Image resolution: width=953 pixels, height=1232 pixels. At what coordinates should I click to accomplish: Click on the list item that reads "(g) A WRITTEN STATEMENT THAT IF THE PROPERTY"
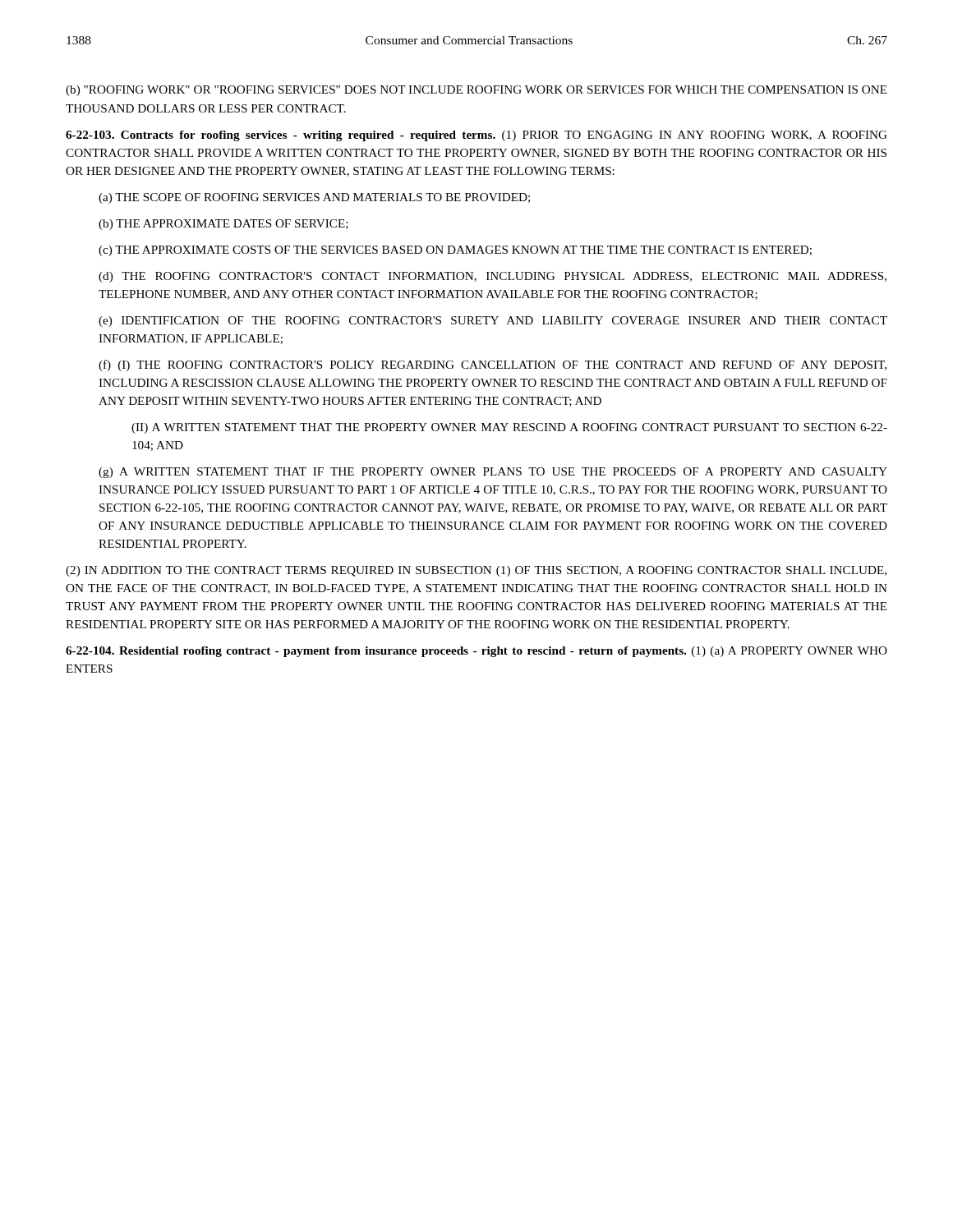pyautogui.click(x=493, y=507)
